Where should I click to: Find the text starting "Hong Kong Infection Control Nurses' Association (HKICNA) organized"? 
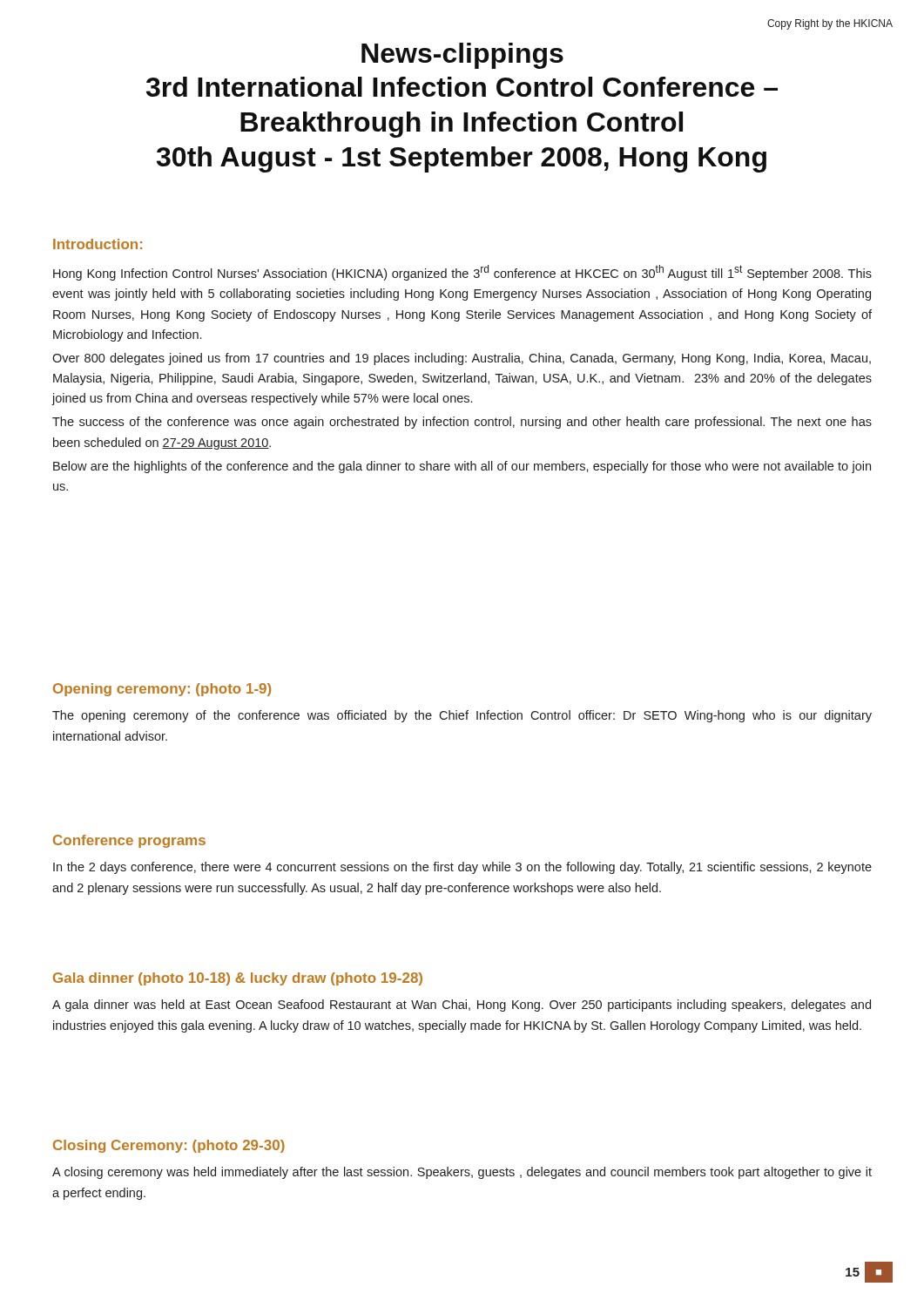click(x=462, y=302)
